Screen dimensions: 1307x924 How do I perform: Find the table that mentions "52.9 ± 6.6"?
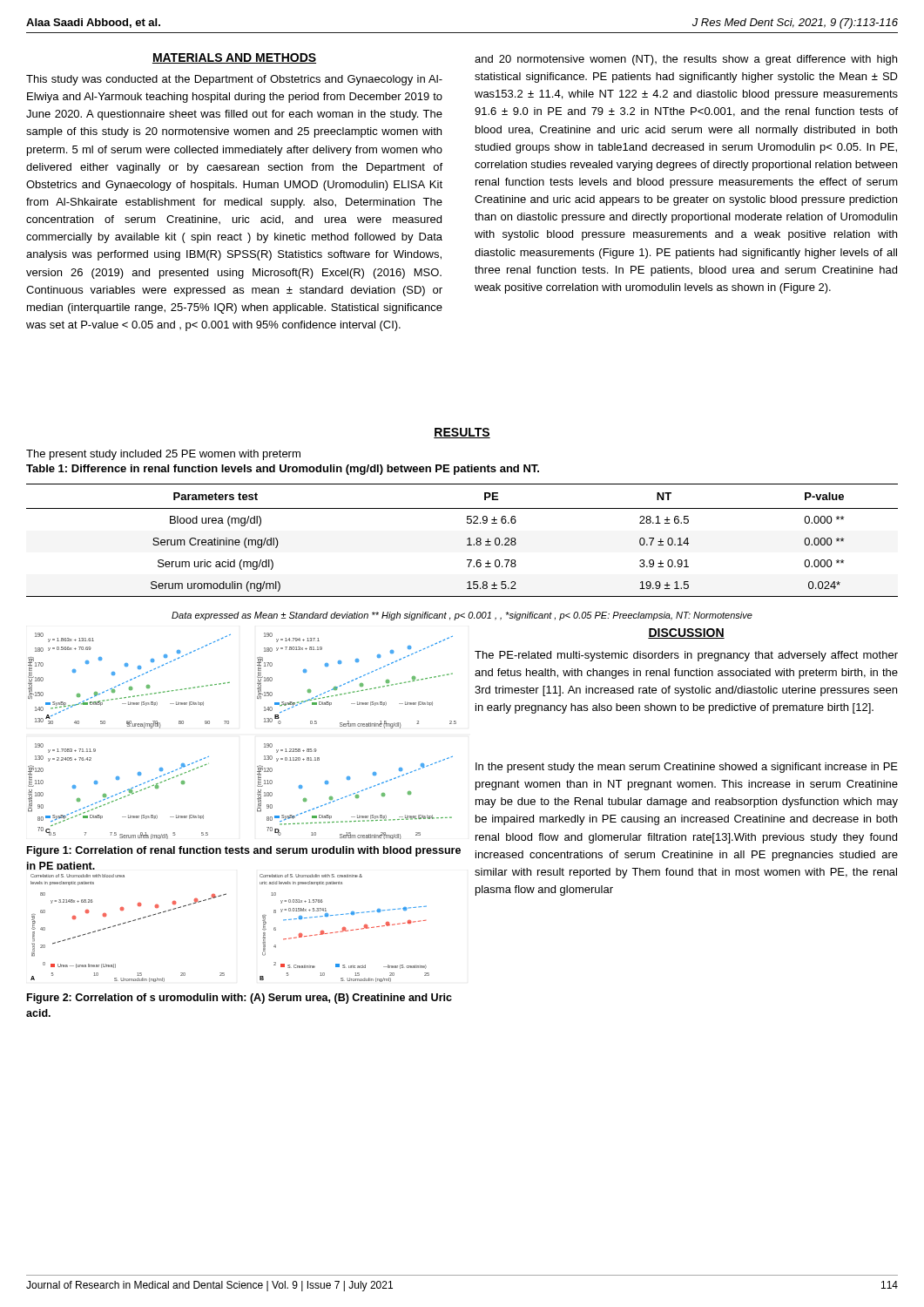coord(462,540)
